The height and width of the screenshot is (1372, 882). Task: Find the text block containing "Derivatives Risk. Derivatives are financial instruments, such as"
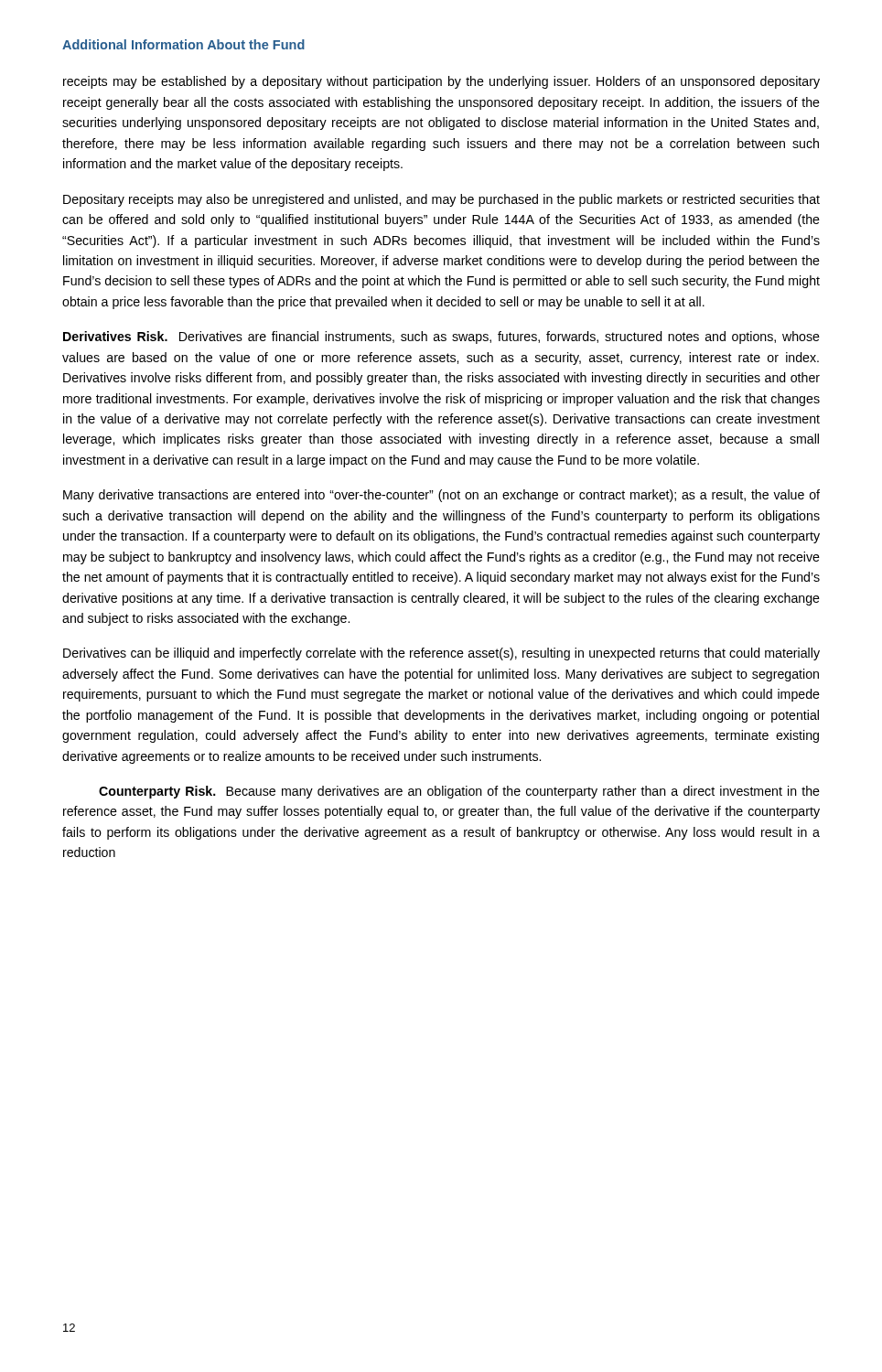click(441, 398)
